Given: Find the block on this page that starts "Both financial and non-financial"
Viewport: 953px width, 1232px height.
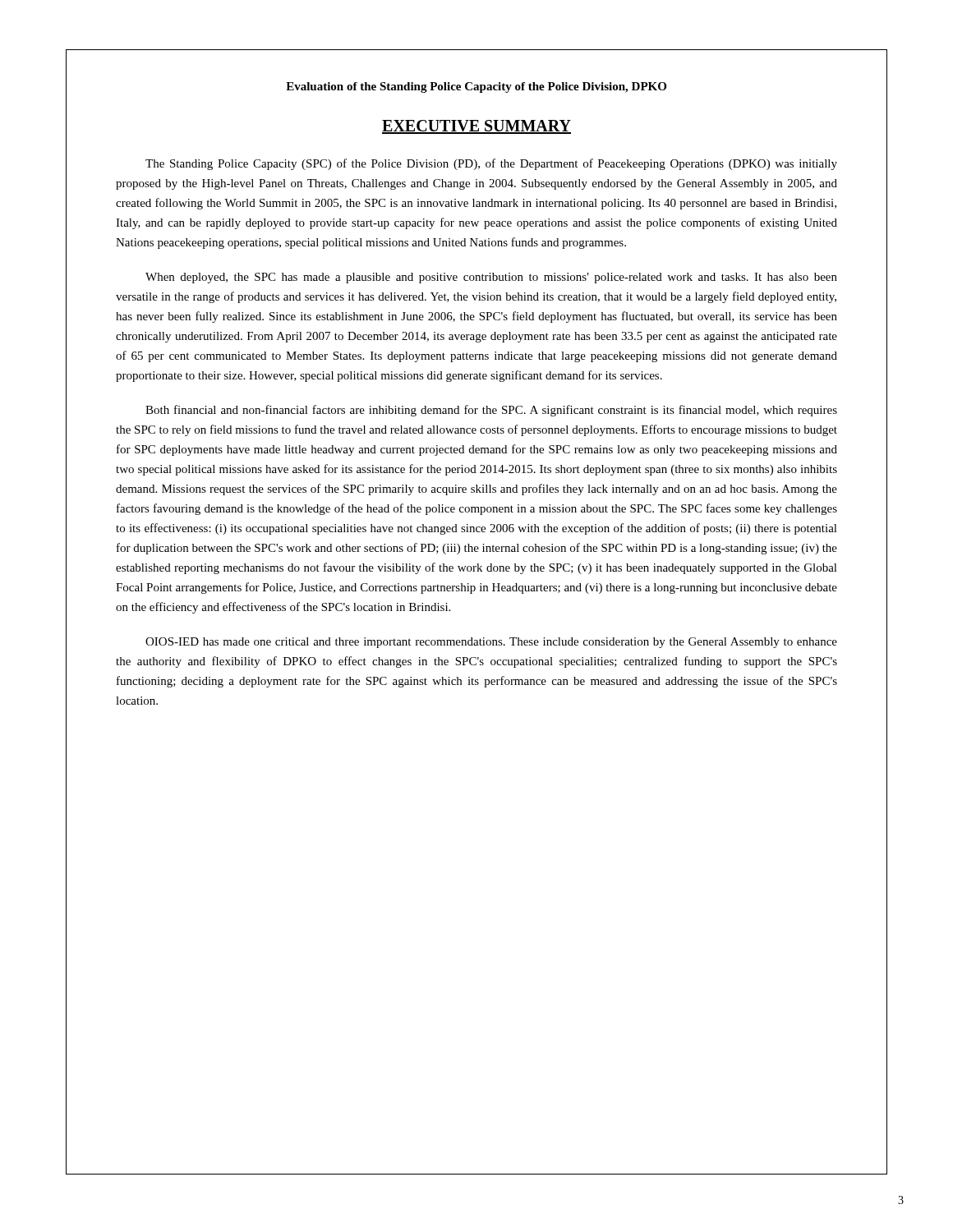Looking at the screenshot, I should coord(476,508).
